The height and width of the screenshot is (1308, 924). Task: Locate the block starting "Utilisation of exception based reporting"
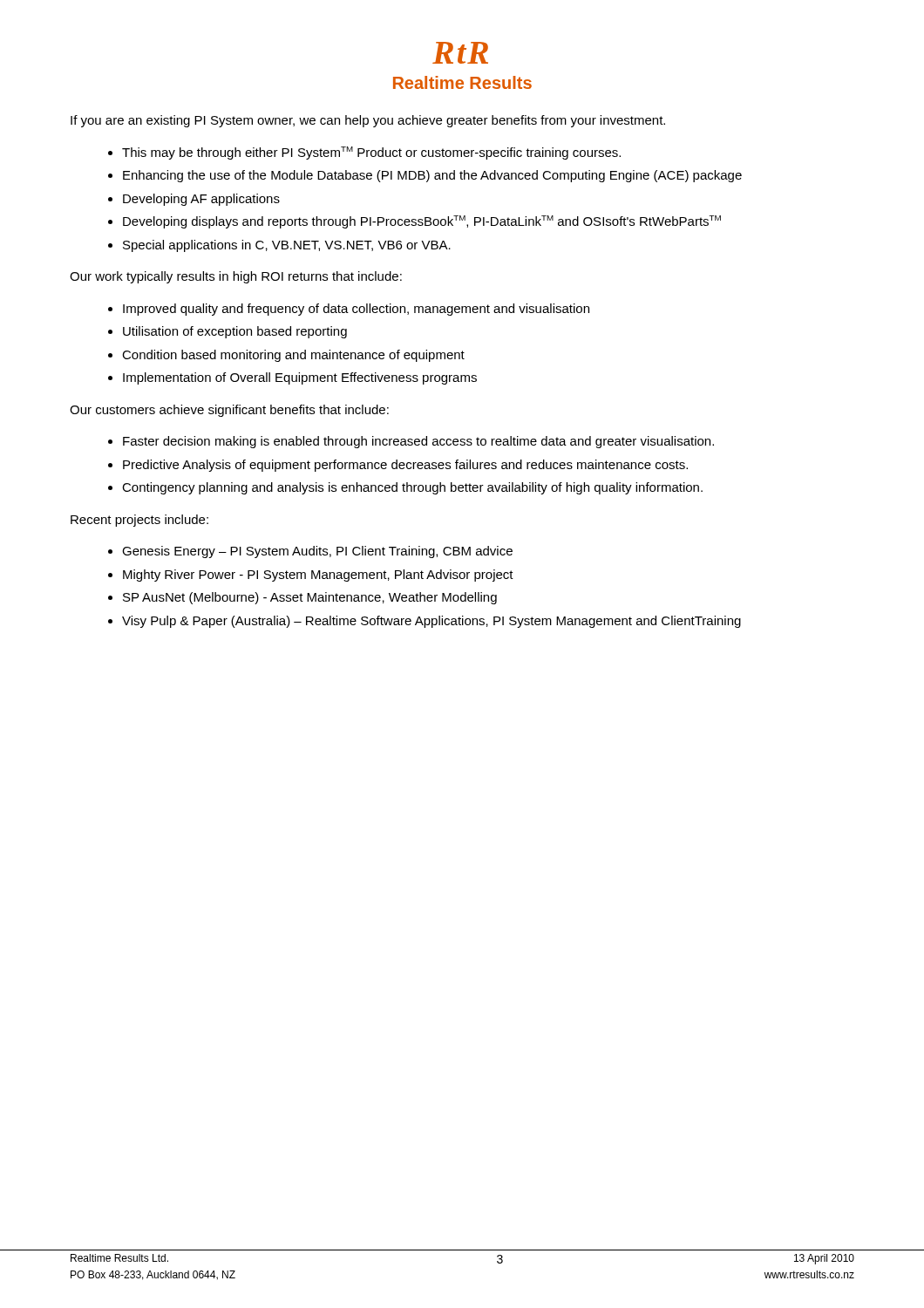(235, 331)
